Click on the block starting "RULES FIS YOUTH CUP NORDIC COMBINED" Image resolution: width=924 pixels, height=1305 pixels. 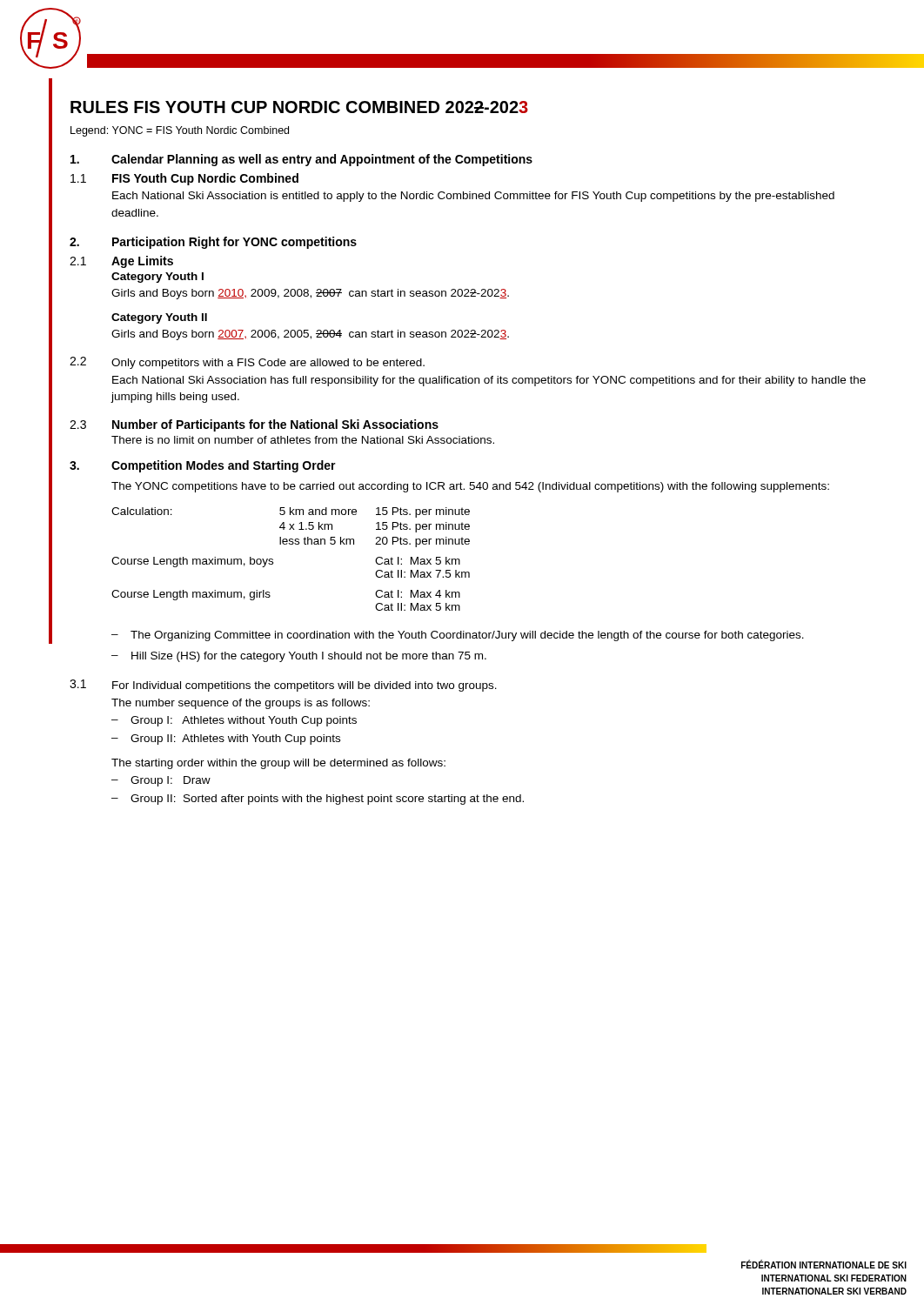point(299,107)
